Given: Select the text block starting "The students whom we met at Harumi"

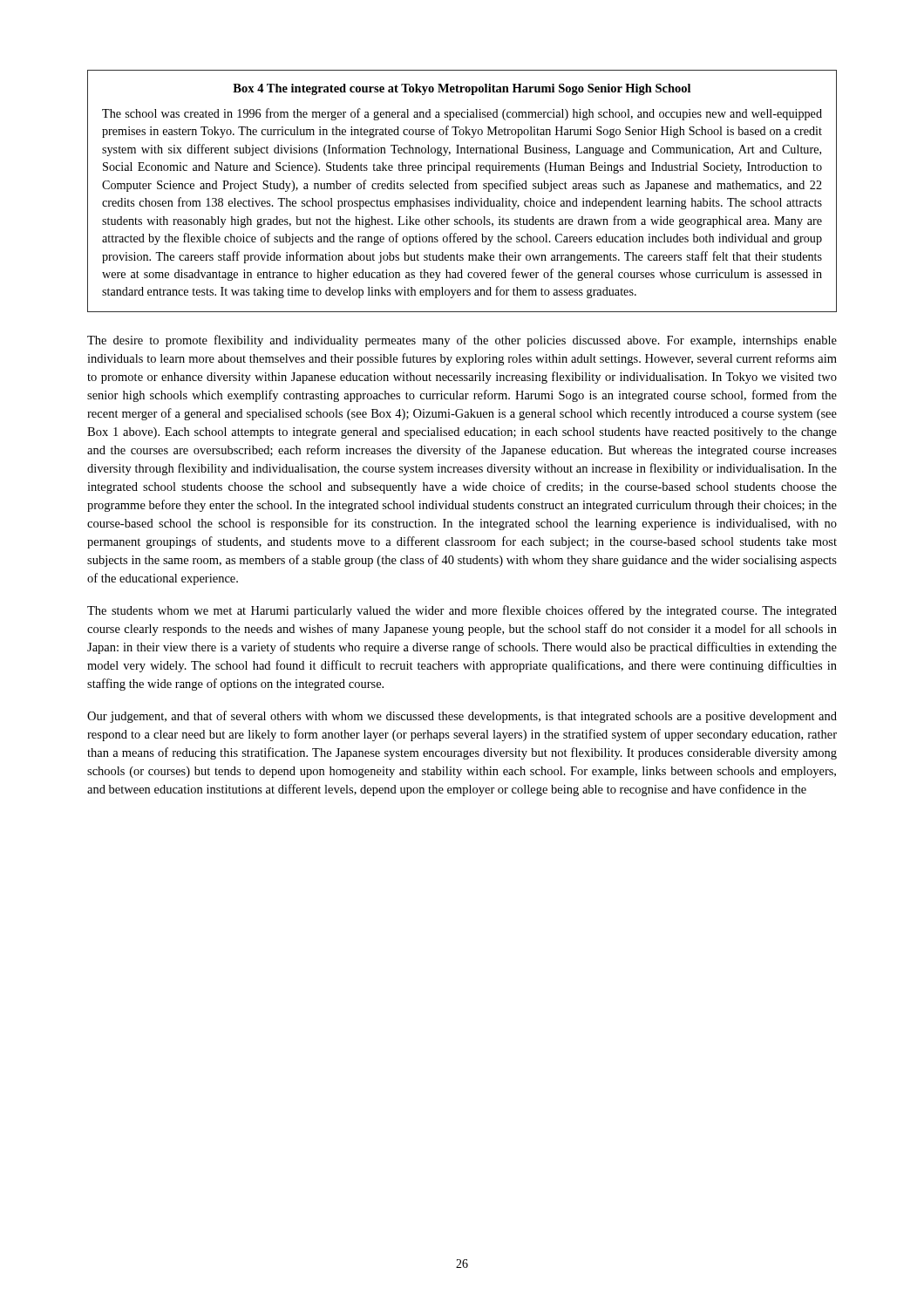Looking at the screenshot, I should pos(462,647).
